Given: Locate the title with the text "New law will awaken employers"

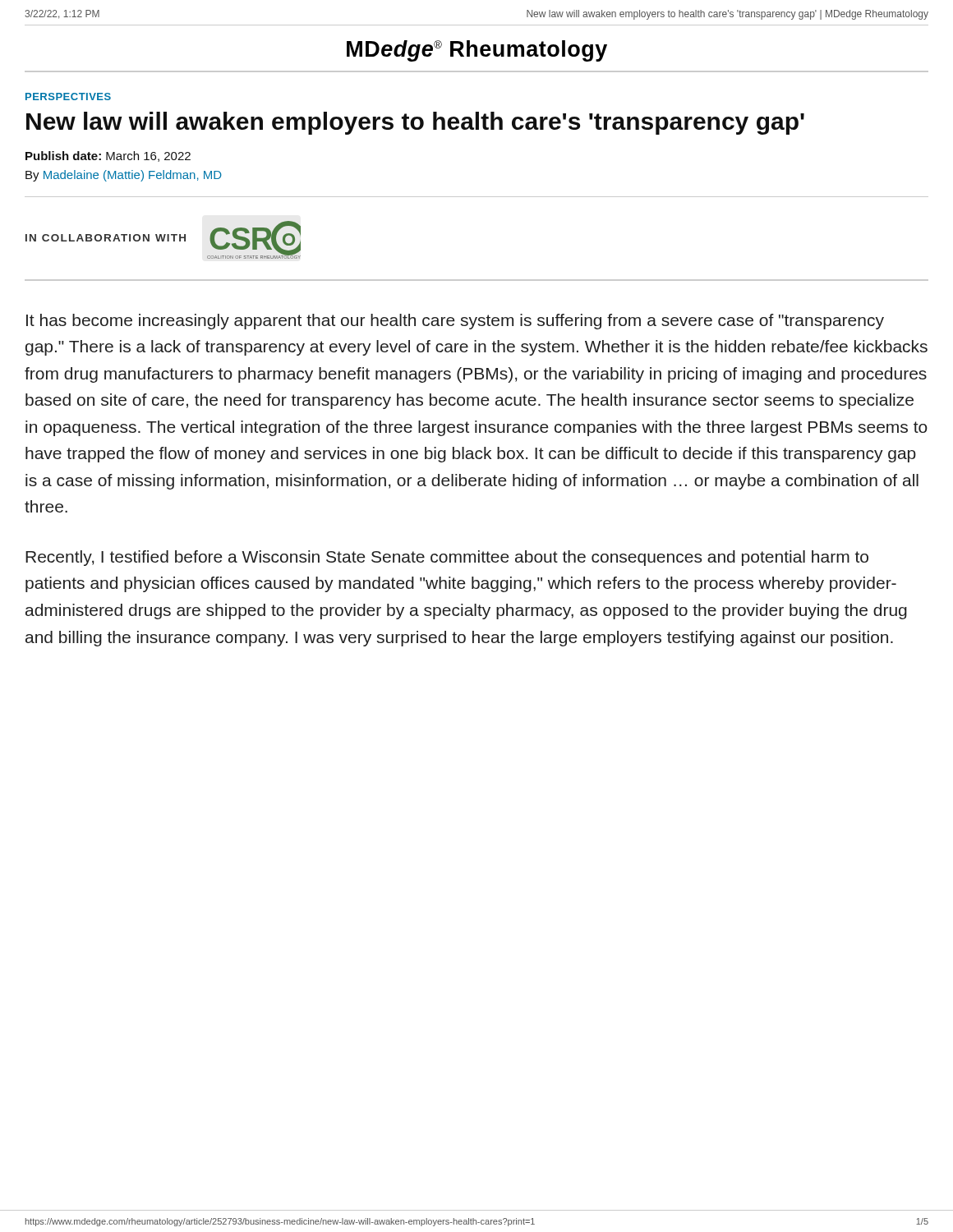Looking at the screenshot, I should point(415,121).
